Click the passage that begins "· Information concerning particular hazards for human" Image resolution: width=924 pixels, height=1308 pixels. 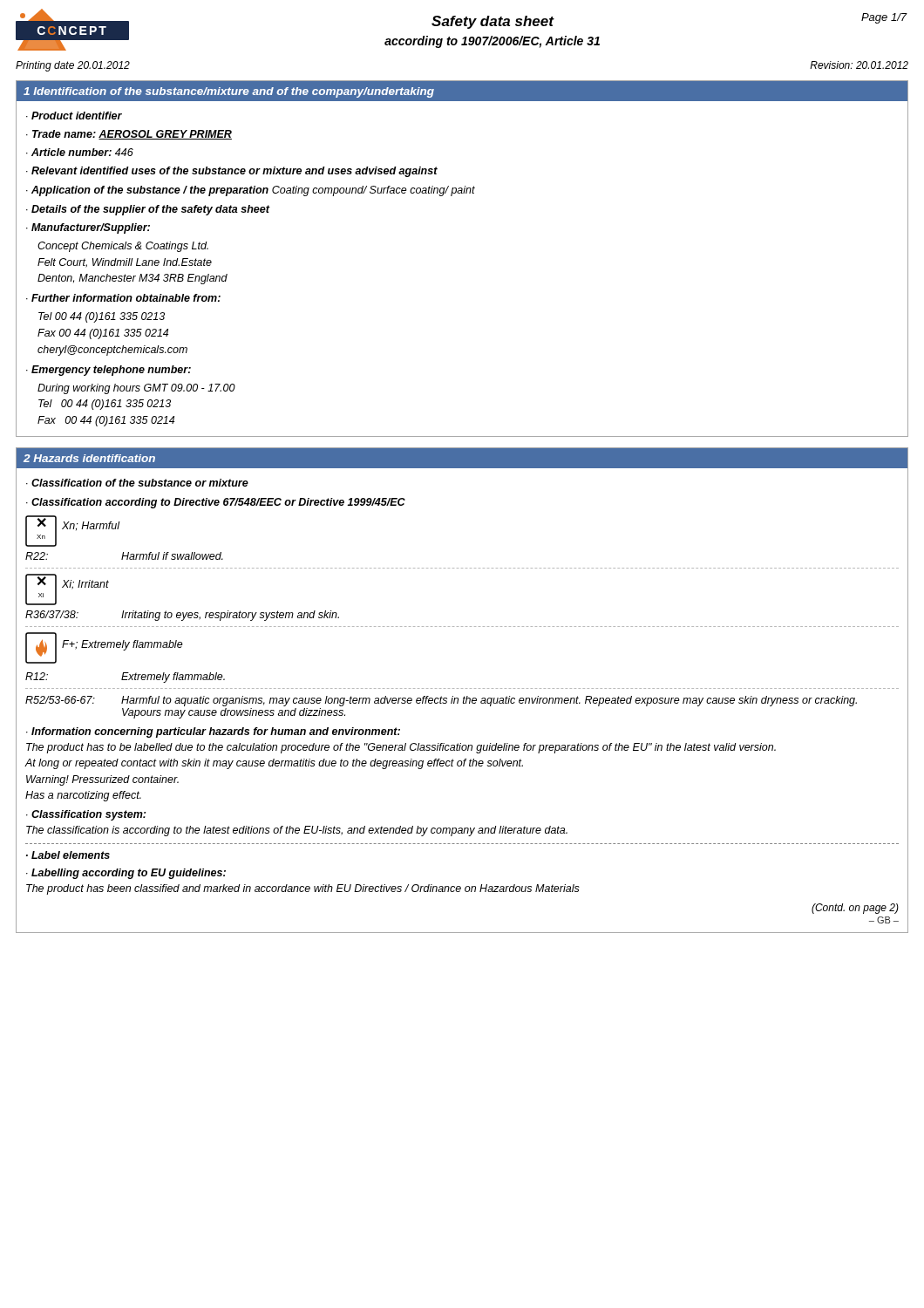click(401, 763)
